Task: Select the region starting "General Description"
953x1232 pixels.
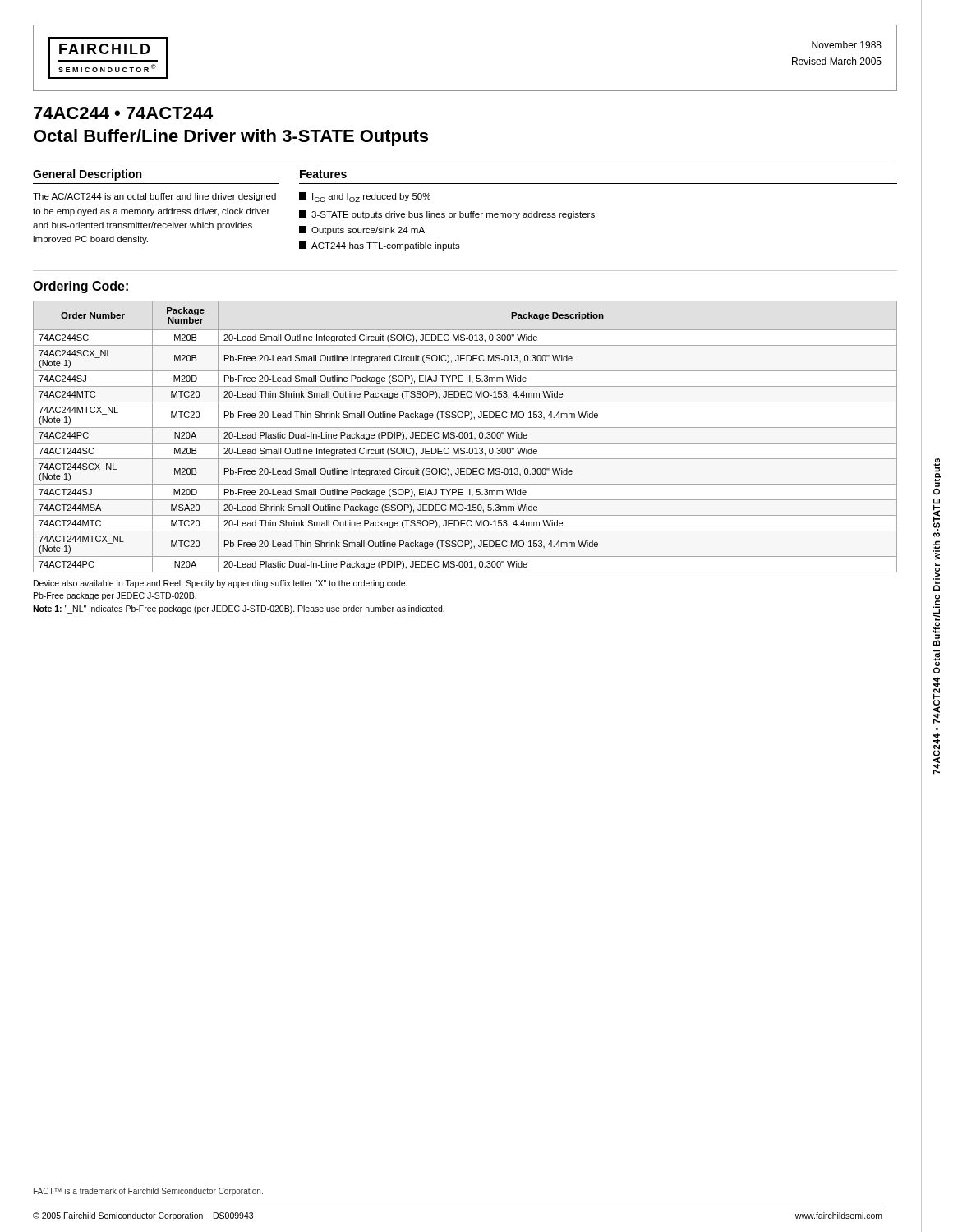Action: (x=88, y=174)
